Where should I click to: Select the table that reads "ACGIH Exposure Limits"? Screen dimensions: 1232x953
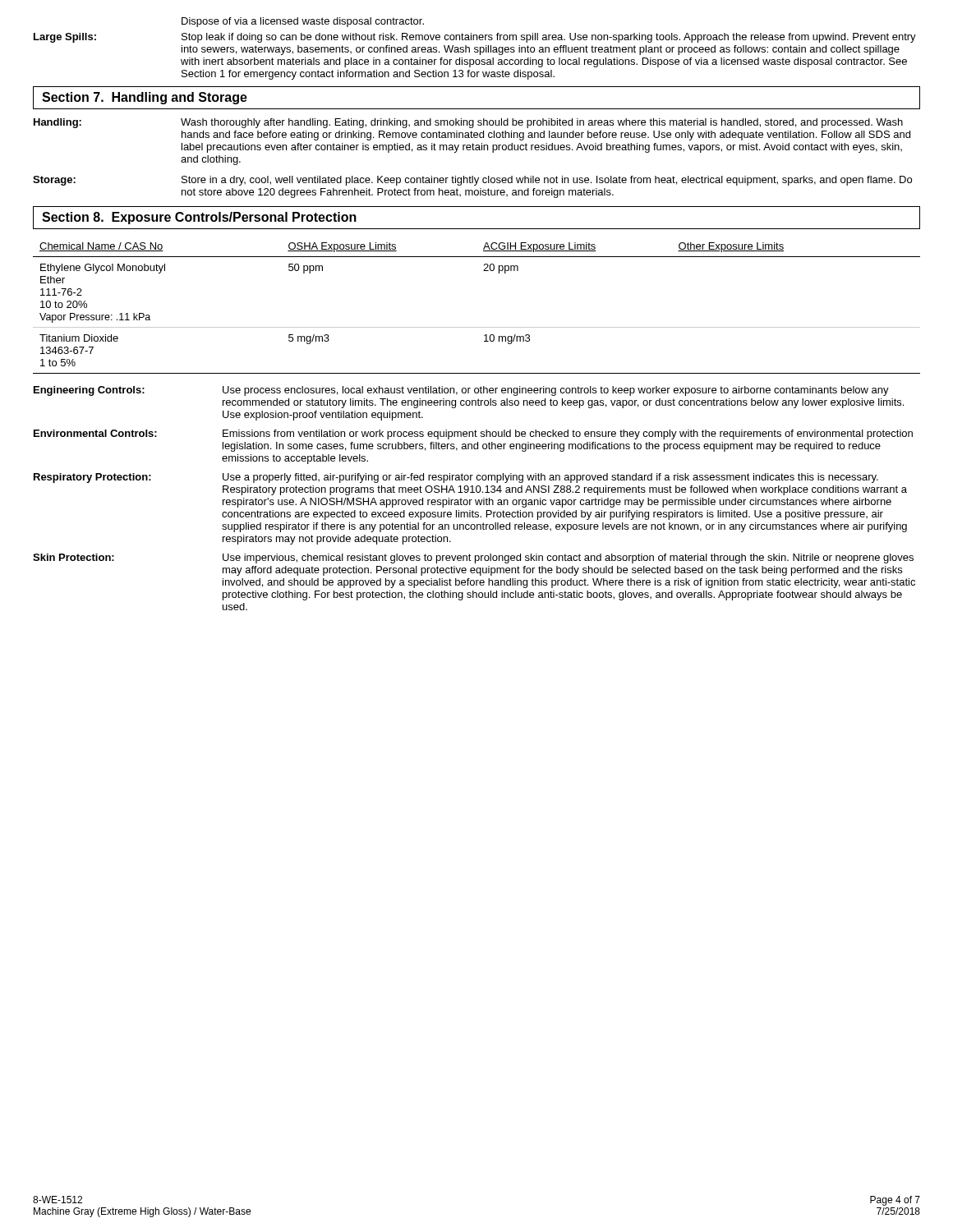point(476,305)
